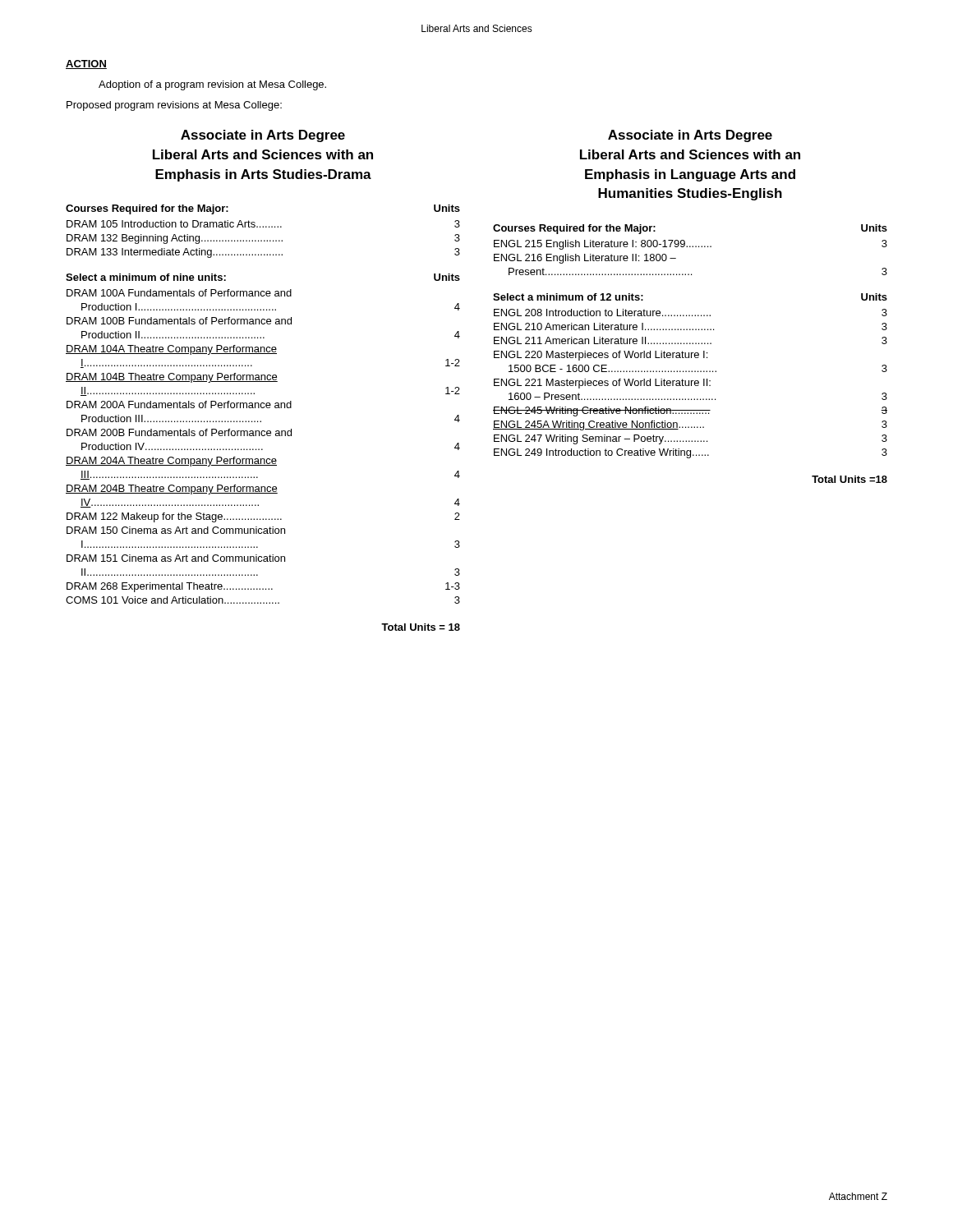
Task: Find the list item with the text "ENGL 221 Masterpieces of"
Action: (x=602, y=383)
